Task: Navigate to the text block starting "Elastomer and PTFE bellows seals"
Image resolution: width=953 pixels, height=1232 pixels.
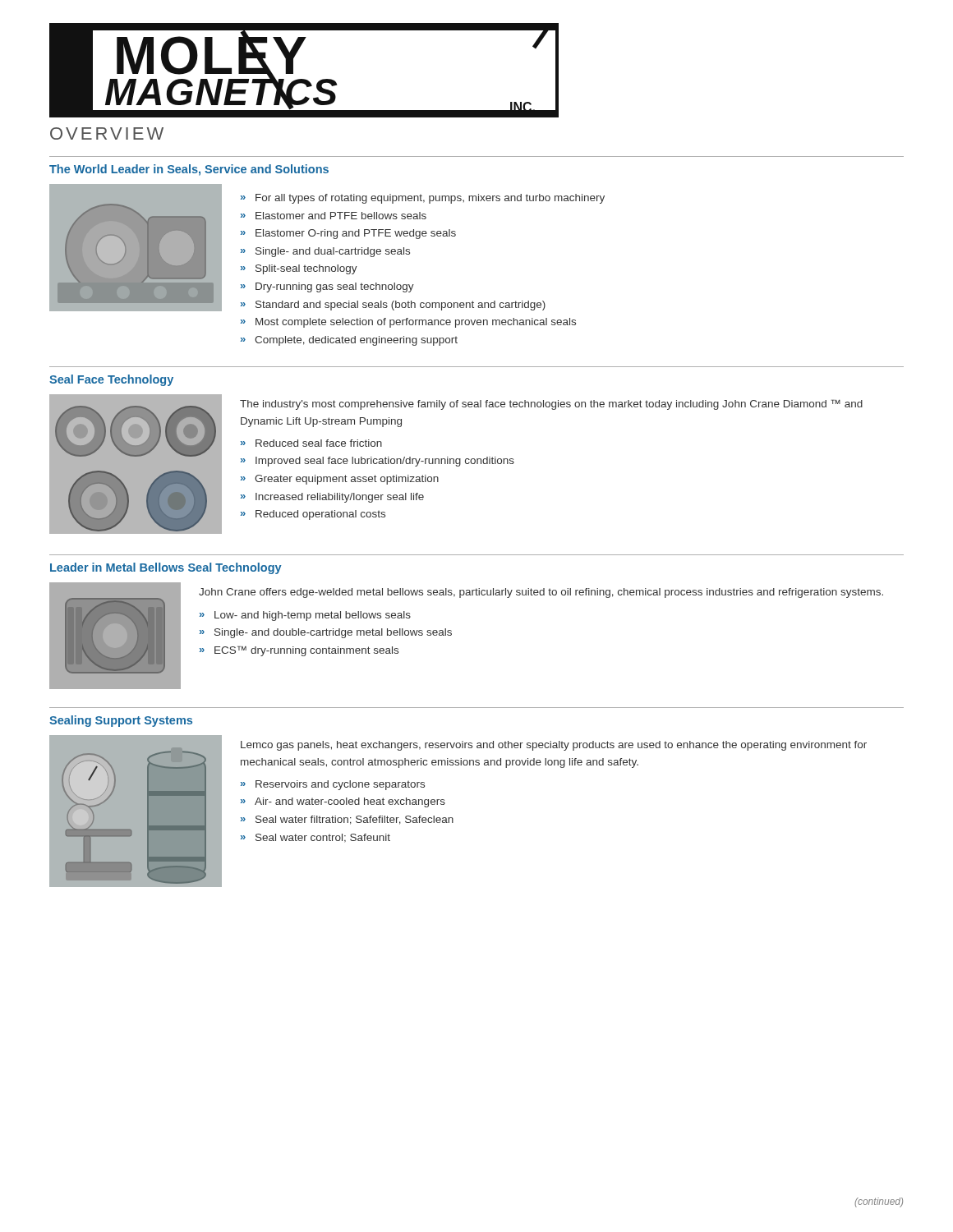Action: 341,215
